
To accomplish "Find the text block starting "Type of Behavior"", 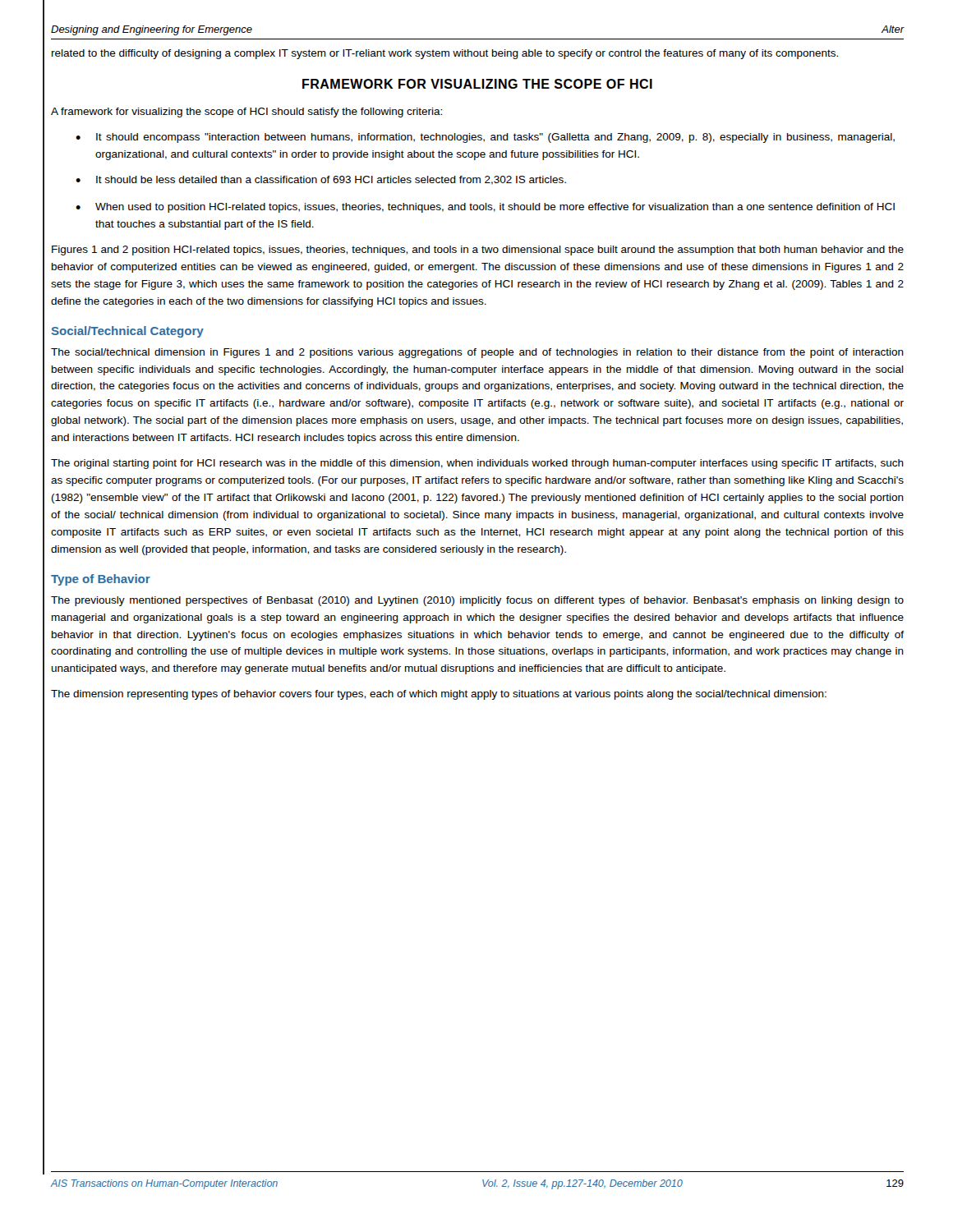I will pyautogui.click(x=100, y=578).
